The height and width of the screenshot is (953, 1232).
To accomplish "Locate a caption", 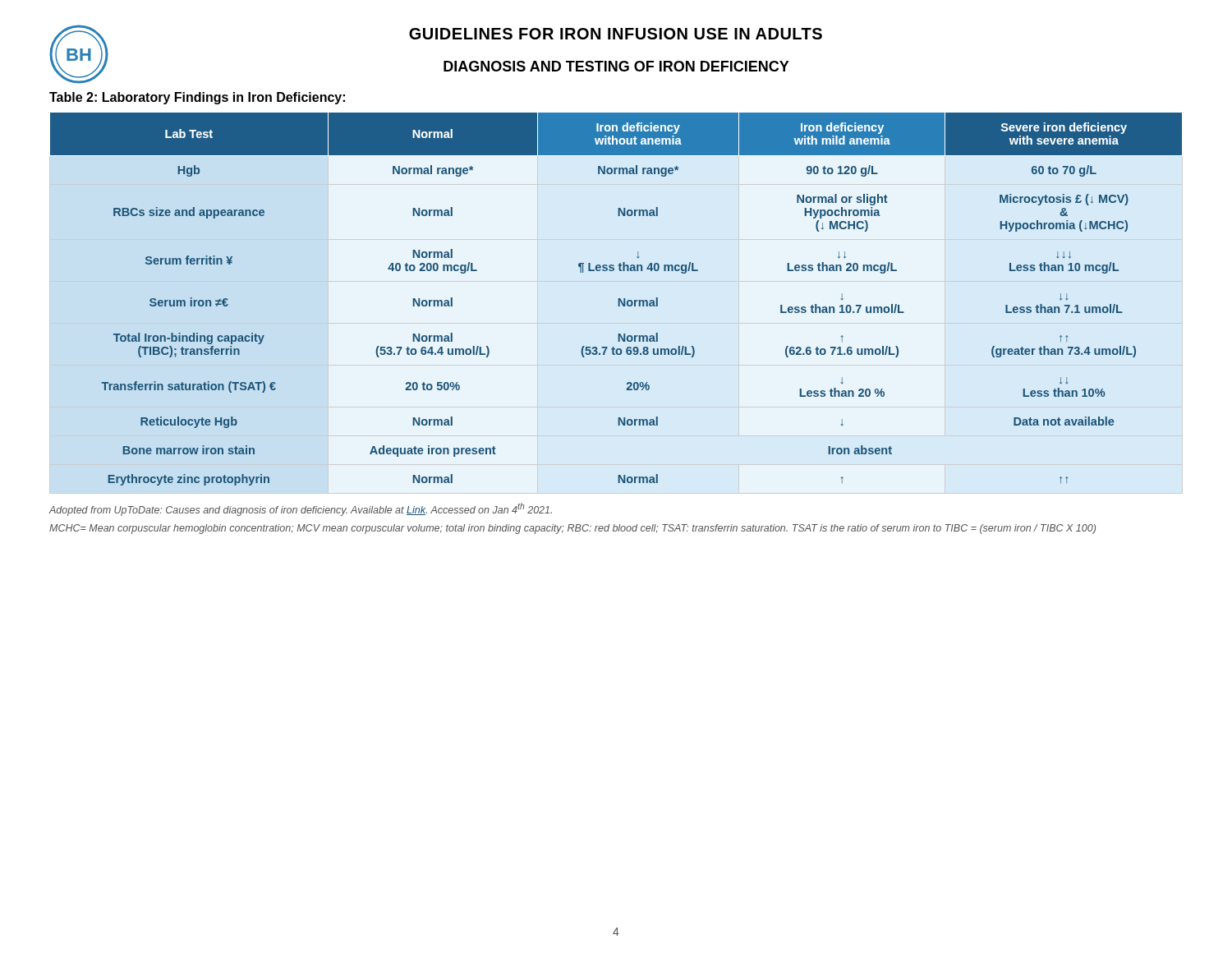I will (198, 97).
